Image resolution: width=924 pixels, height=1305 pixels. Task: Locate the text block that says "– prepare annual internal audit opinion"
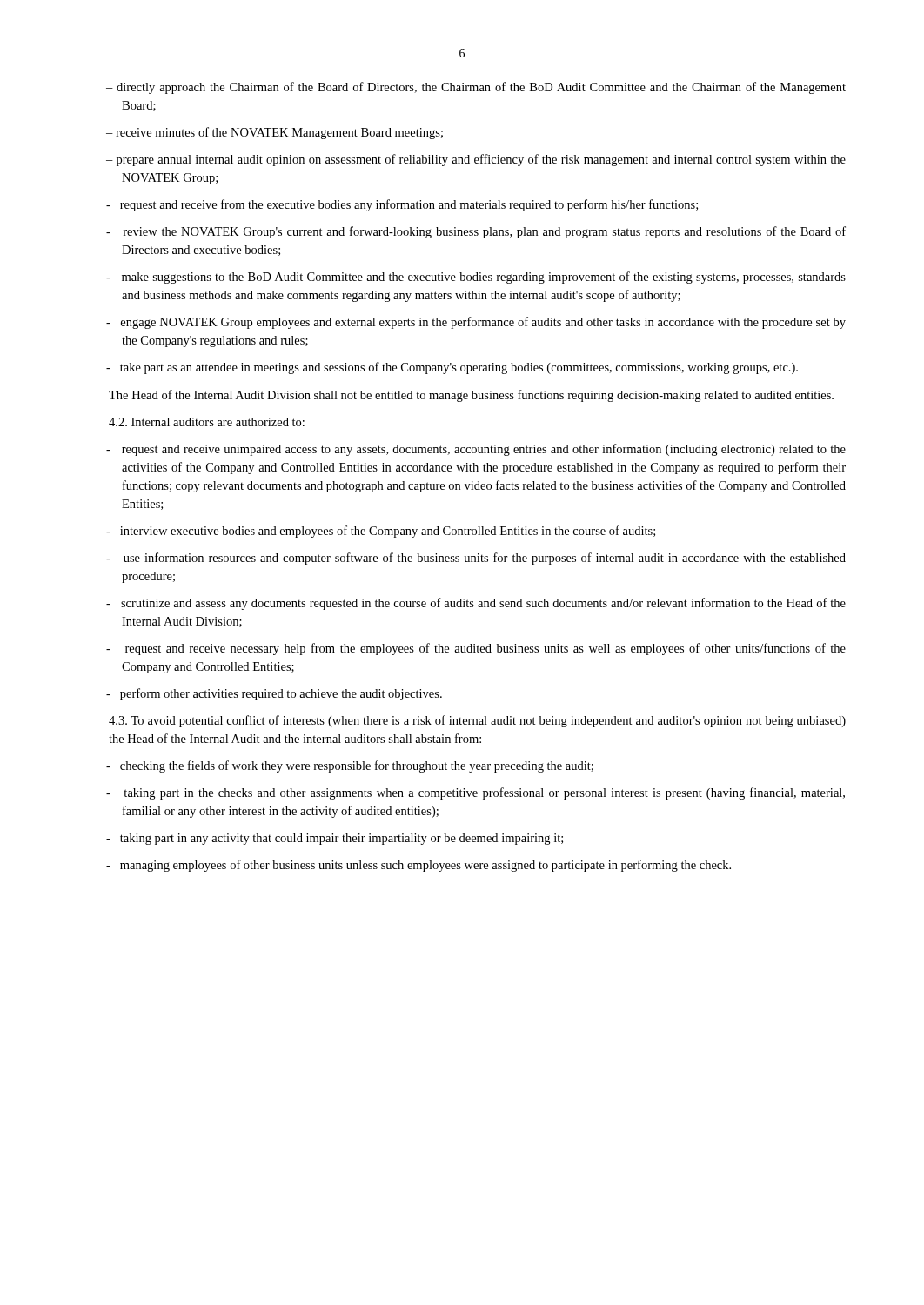pyautogui.click(x=476, y=169)
